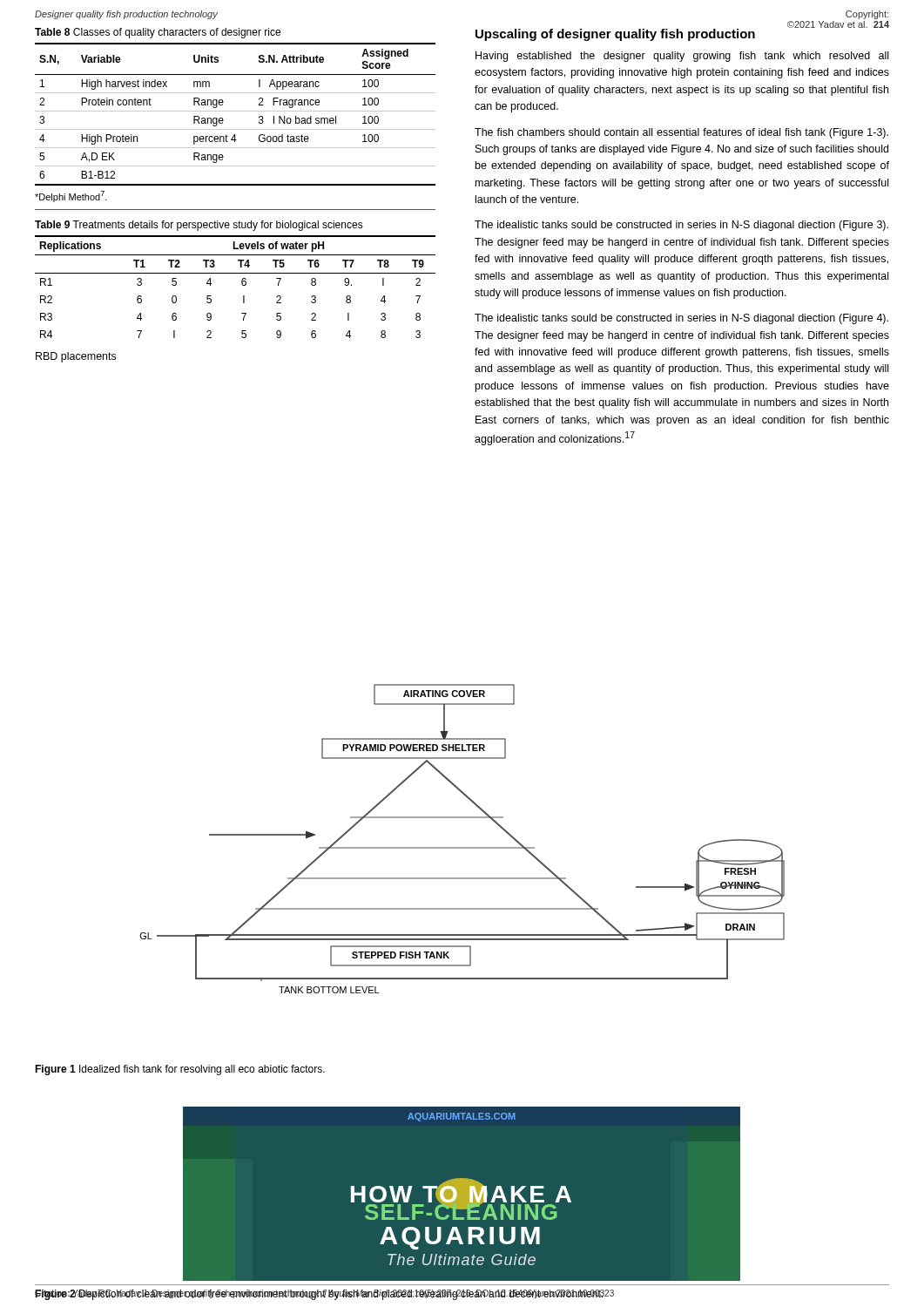Find the element starting "The fish chambers should contain all essential"

tap(682, 166)
